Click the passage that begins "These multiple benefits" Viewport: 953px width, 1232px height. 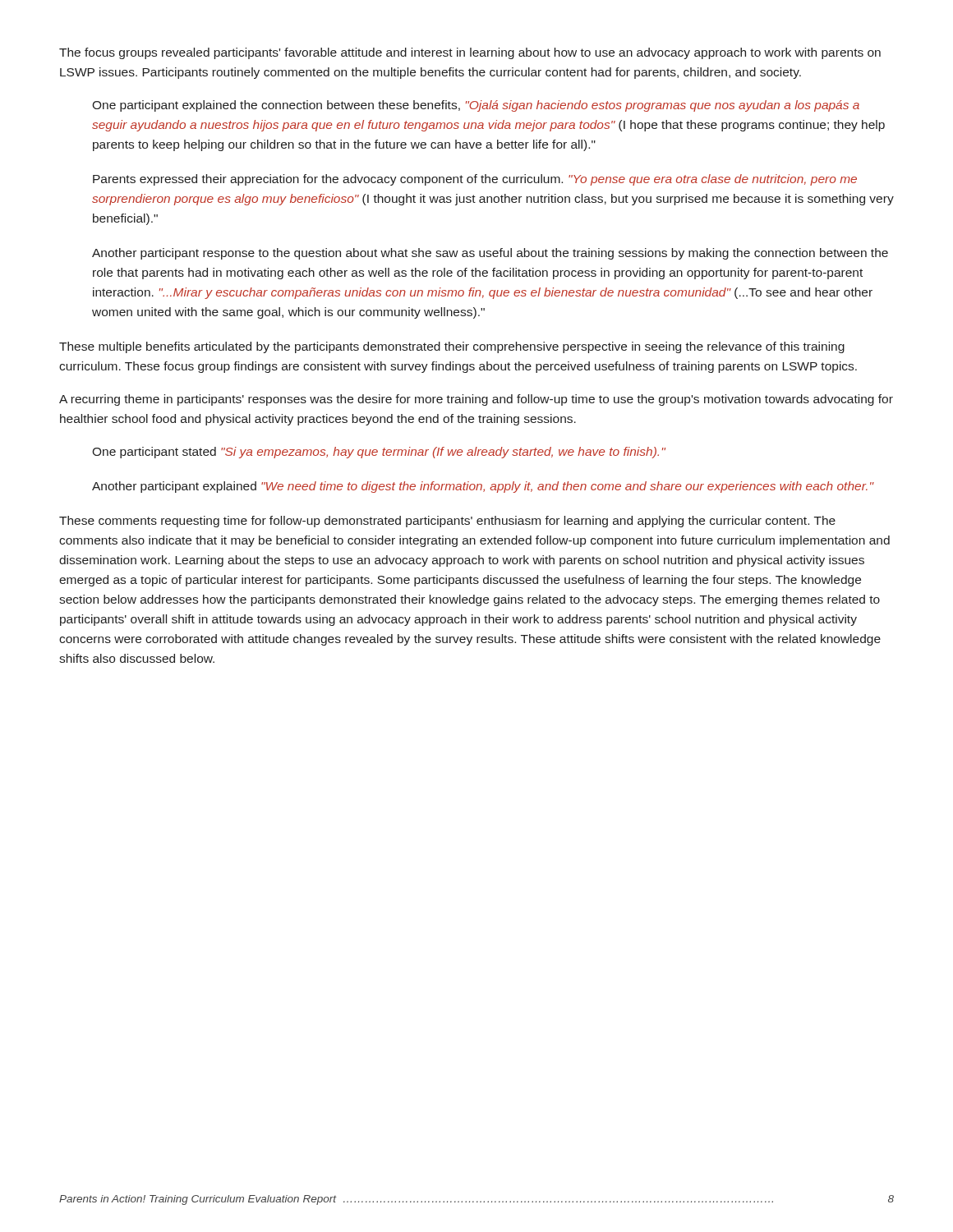(x=458, y=356)
